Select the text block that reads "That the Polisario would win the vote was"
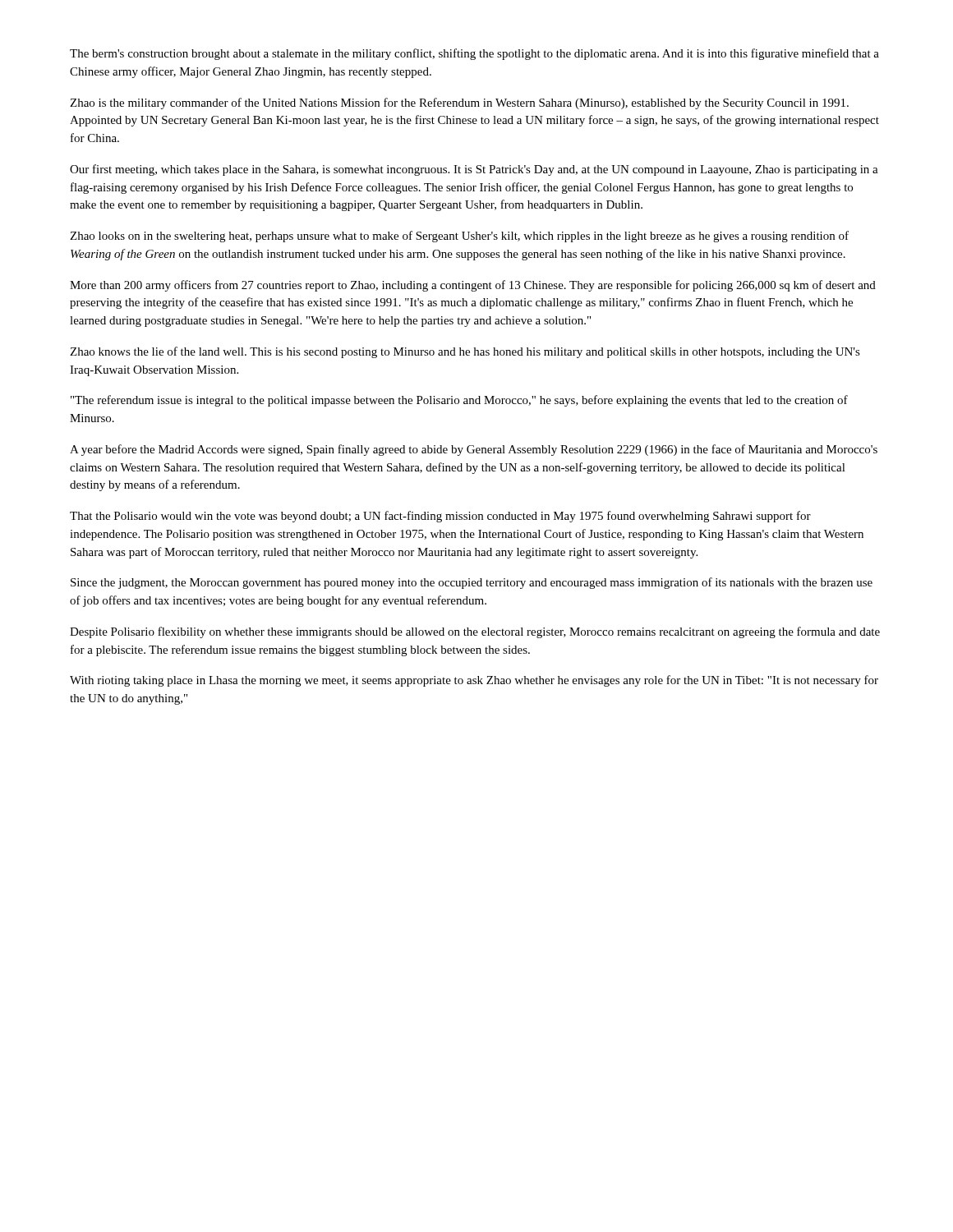953x1232 pixels. tap(467, 534)
